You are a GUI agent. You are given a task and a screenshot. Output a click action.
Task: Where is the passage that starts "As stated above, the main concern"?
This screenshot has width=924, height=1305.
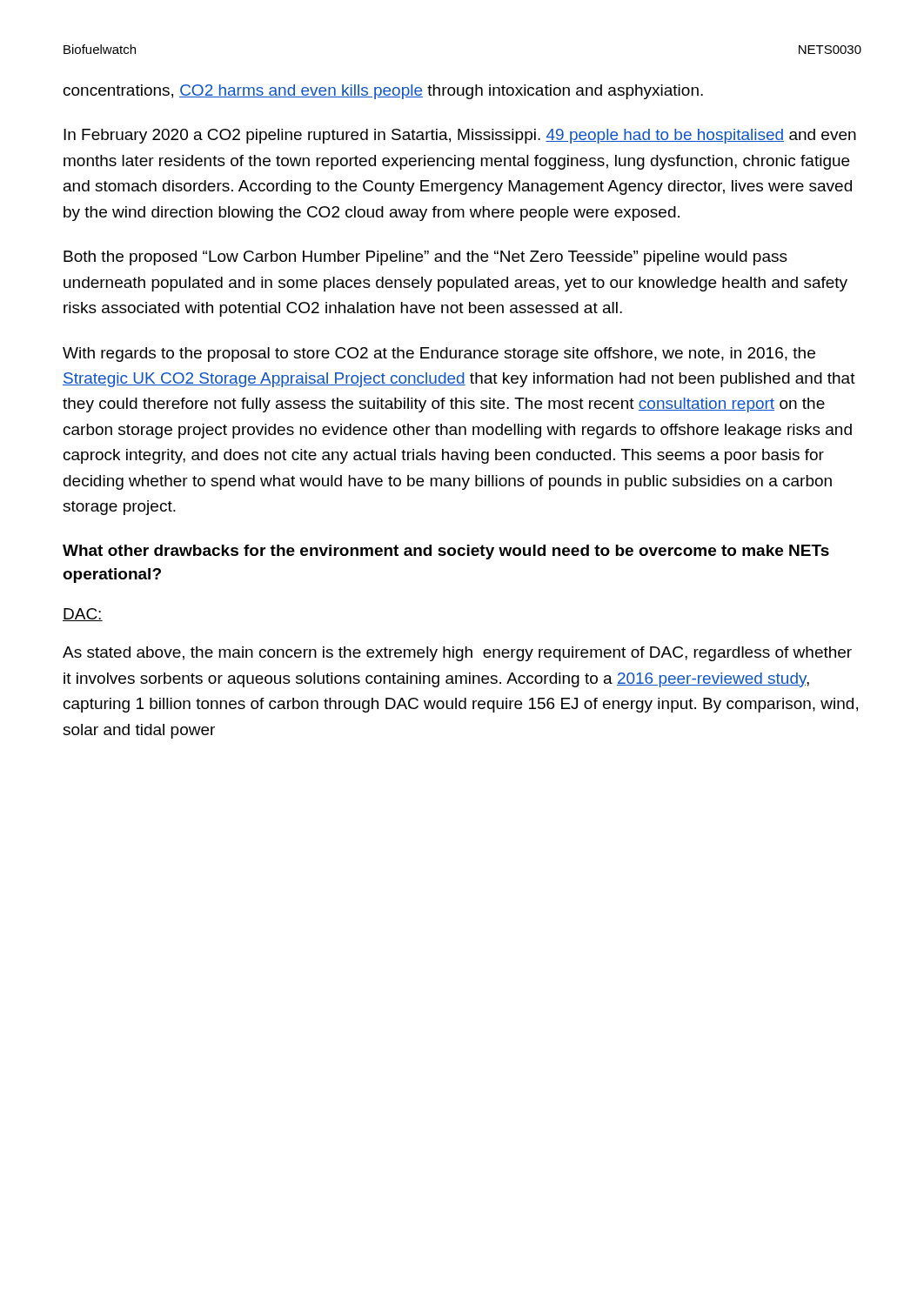click(x=461, y=691)
